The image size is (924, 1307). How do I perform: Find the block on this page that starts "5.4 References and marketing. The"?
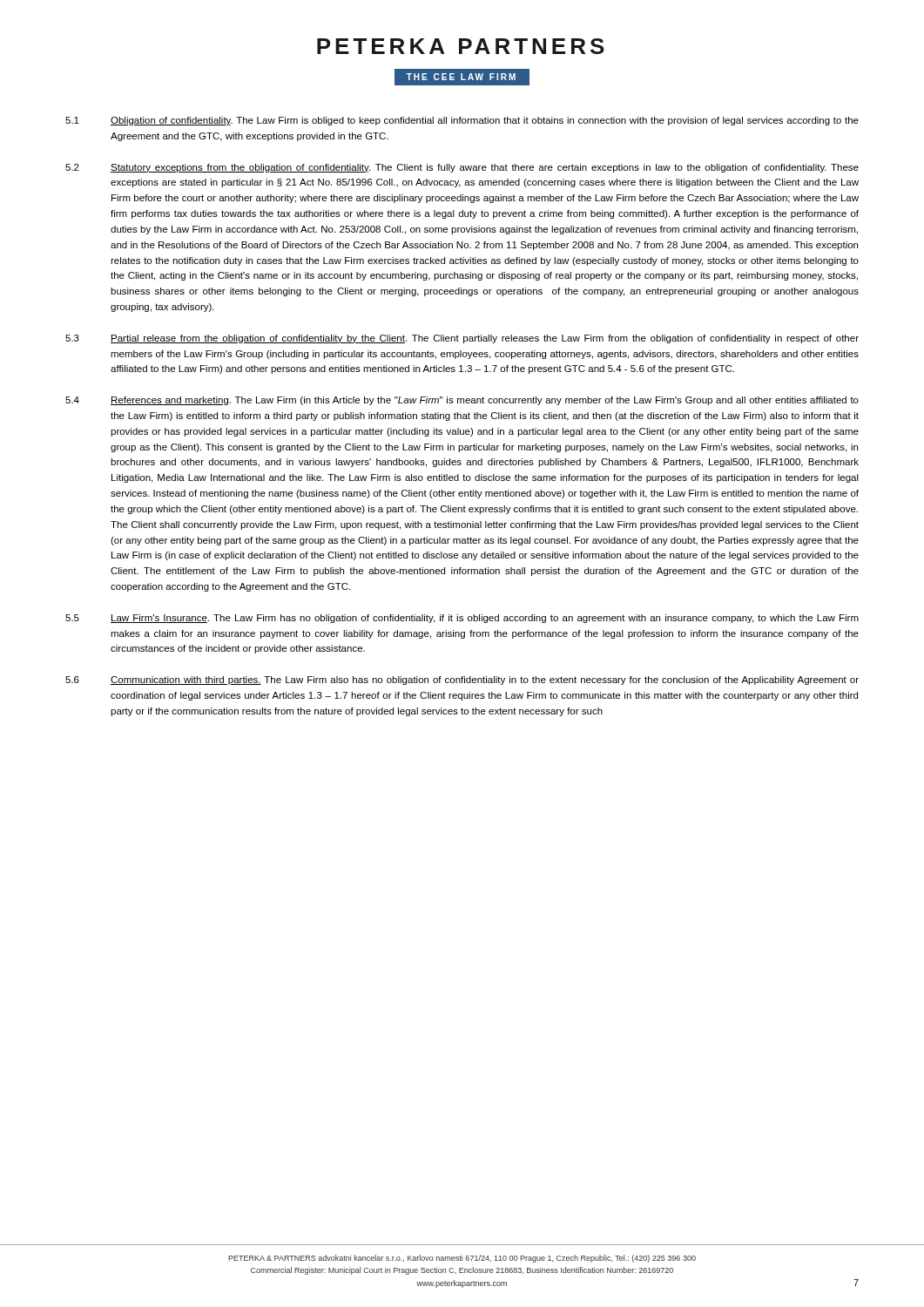pyautogui.click(x=462, y=494)
